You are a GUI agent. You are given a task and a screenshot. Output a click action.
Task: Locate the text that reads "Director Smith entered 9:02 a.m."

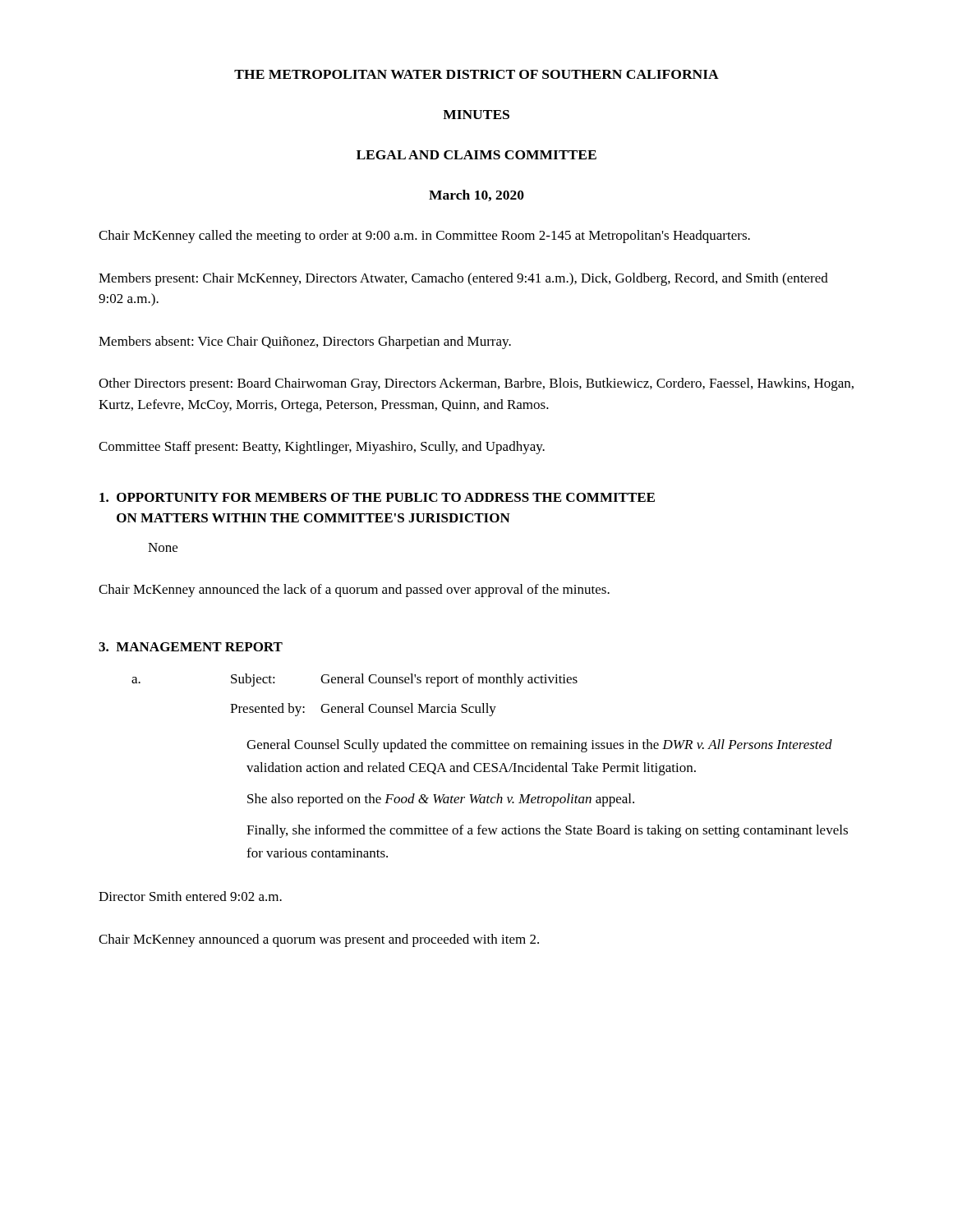click(191, 897)
